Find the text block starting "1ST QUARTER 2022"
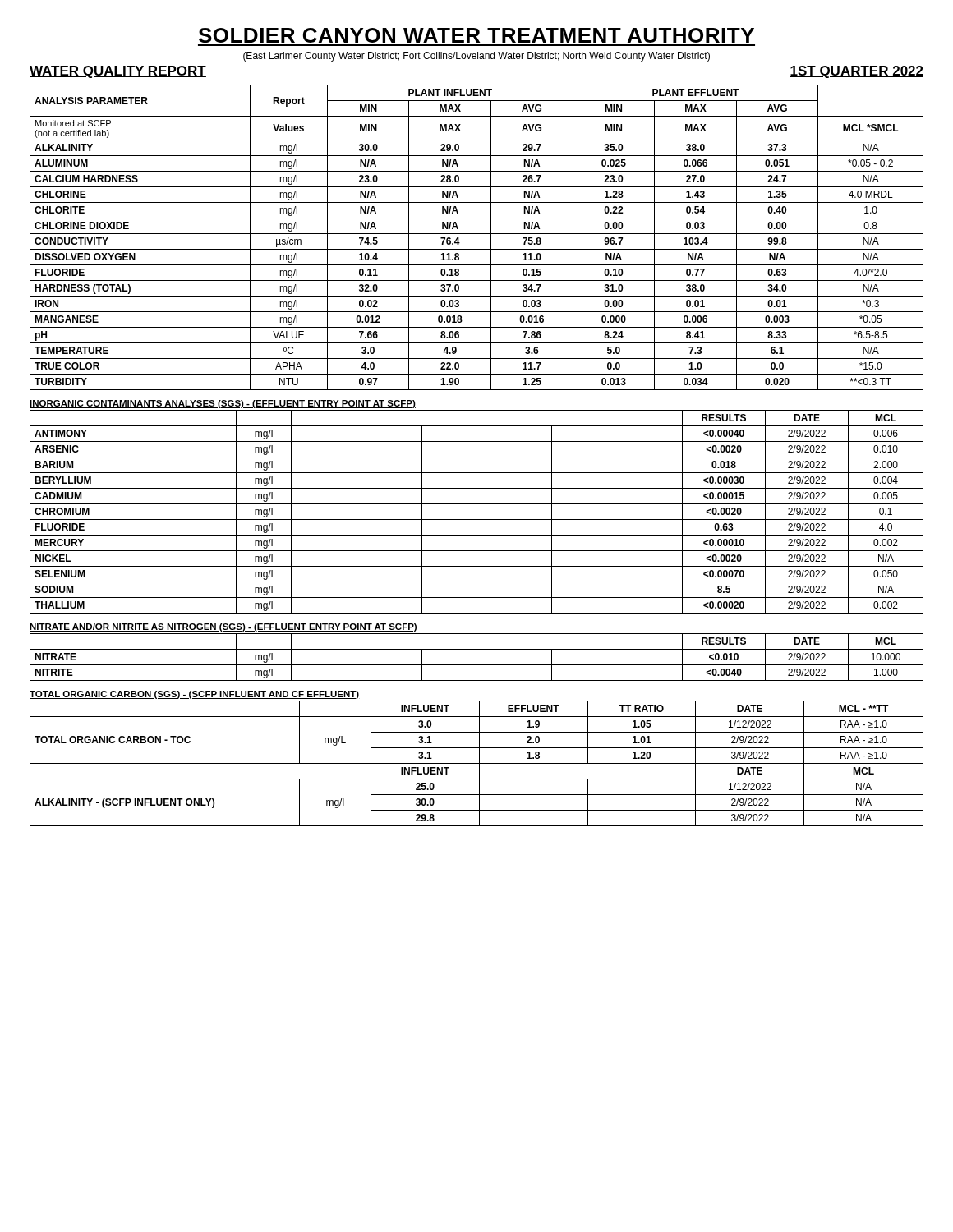The image size is (953, 1232). pyautogui.click(x=857, y=71)
